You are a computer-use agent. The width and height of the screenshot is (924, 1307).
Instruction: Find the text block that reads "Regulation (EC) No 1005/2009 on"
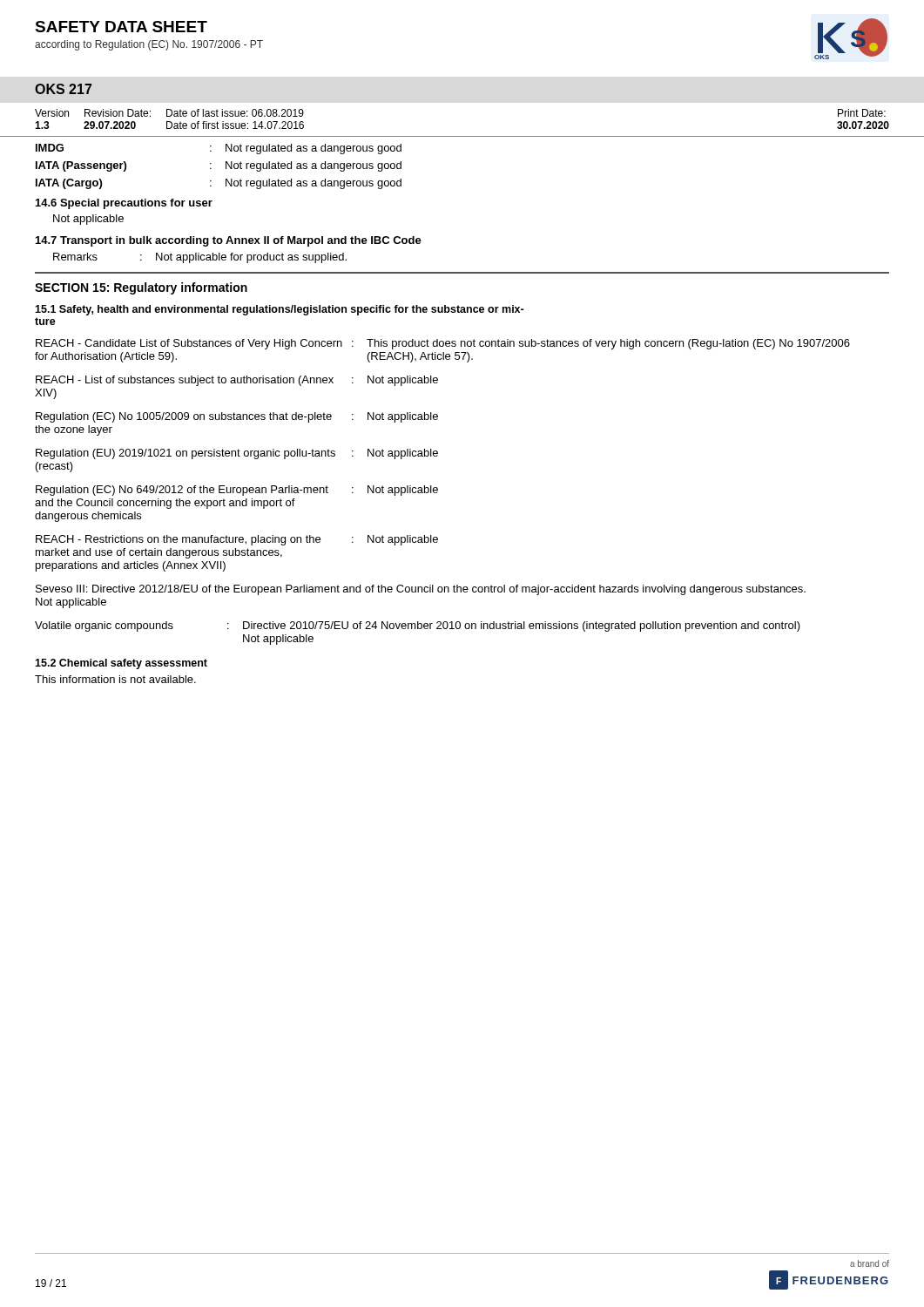pyautogui.click(x=237, y=417)
